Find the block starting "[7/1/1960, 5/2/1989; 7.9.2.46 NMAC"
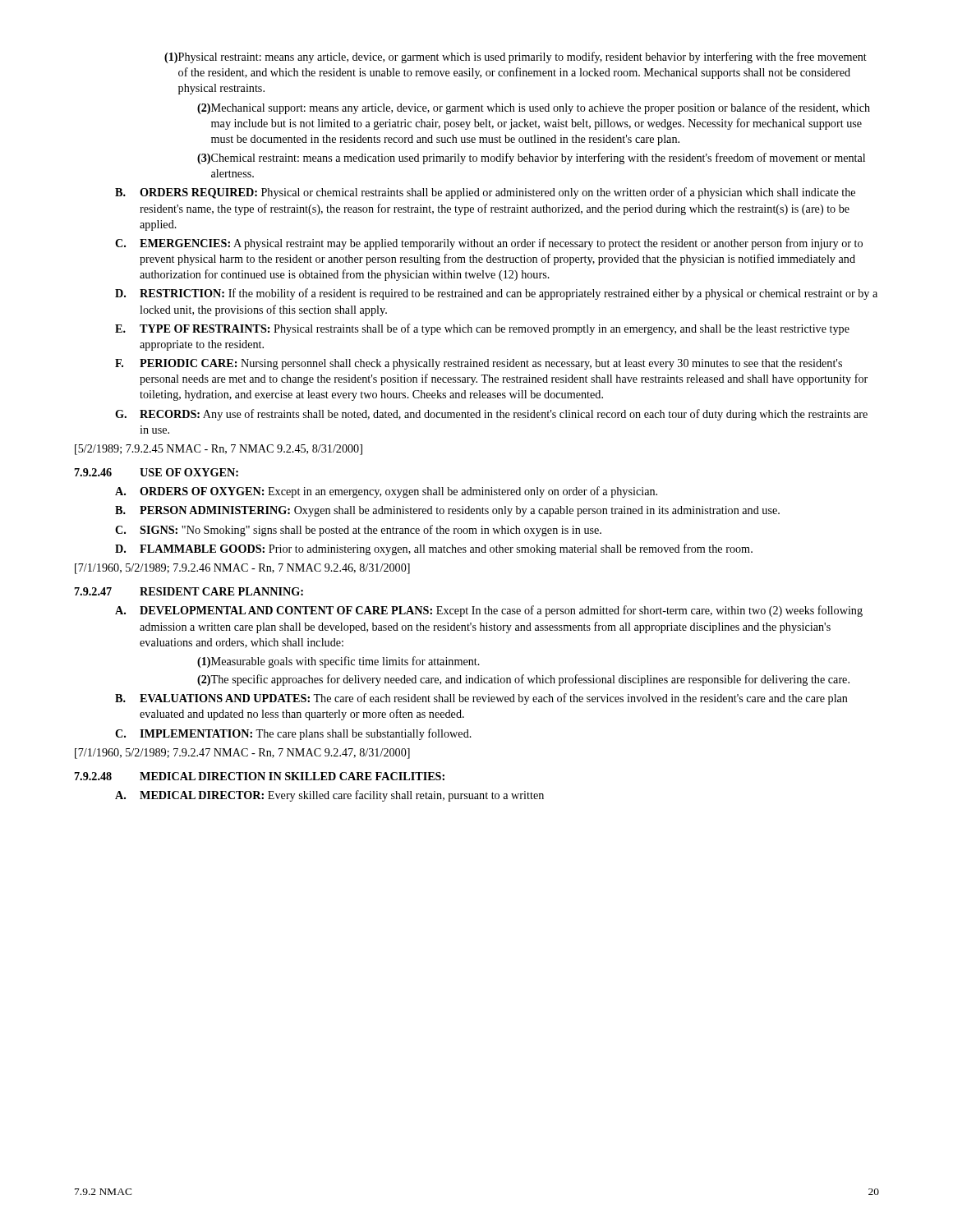Screen dimensions: 1232x953 (242, 568)
